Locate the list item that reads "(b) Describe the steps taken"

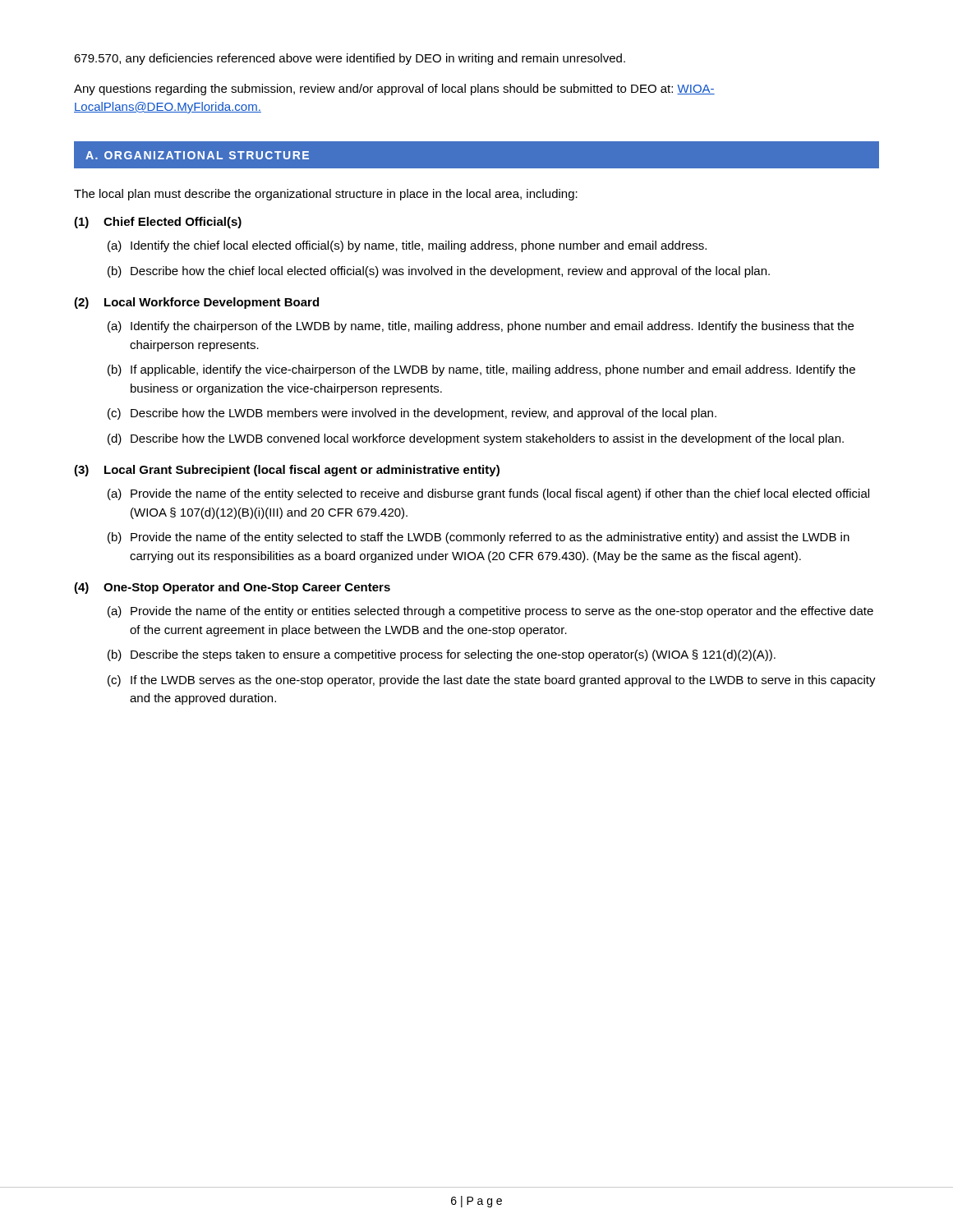493,655
